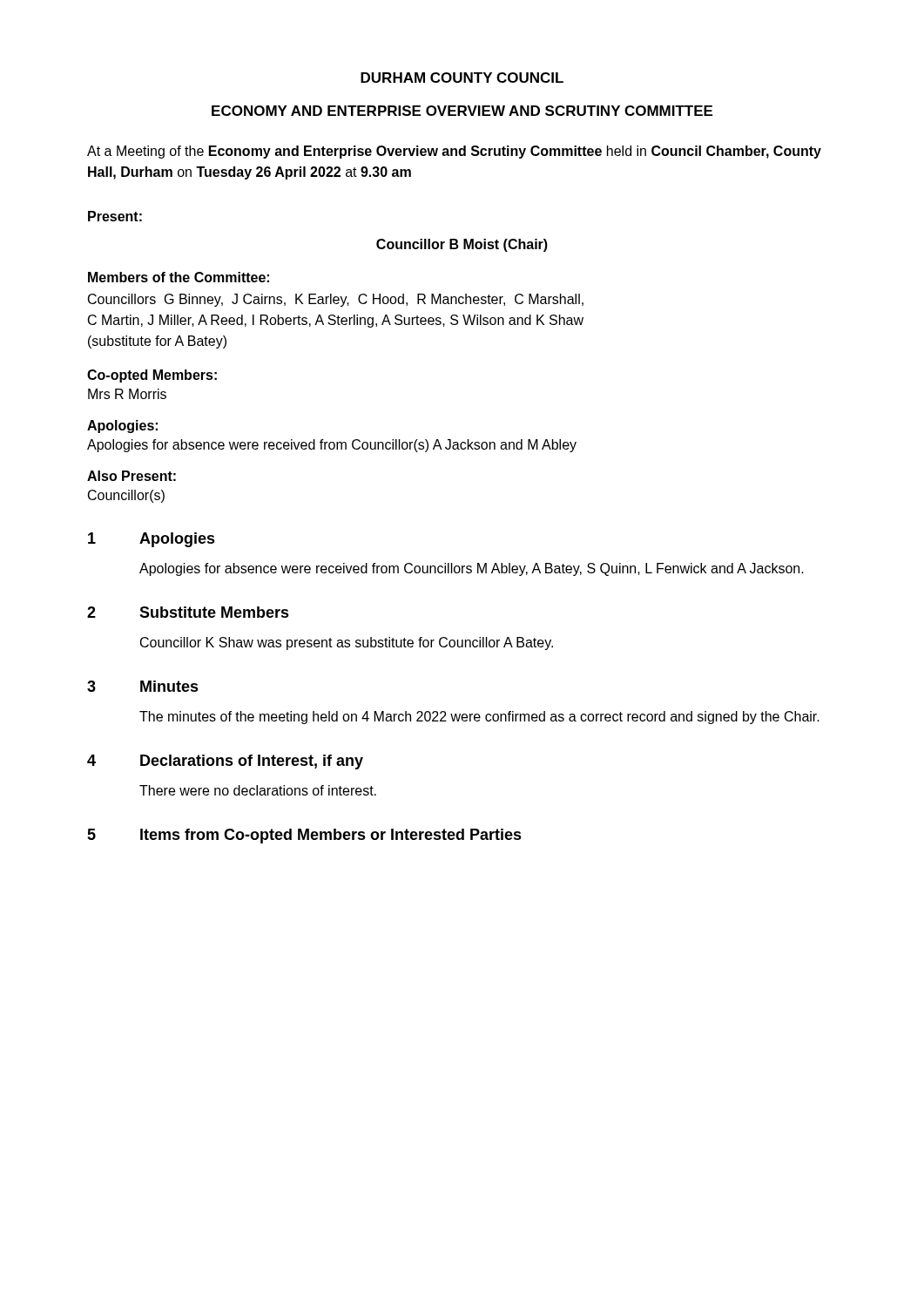Click the title that begins "ECONOMY AND ENTERPRISE OVERVIEW"
Image resolution: width=924 pixels, height=1307 pixels.
[462, 111]
